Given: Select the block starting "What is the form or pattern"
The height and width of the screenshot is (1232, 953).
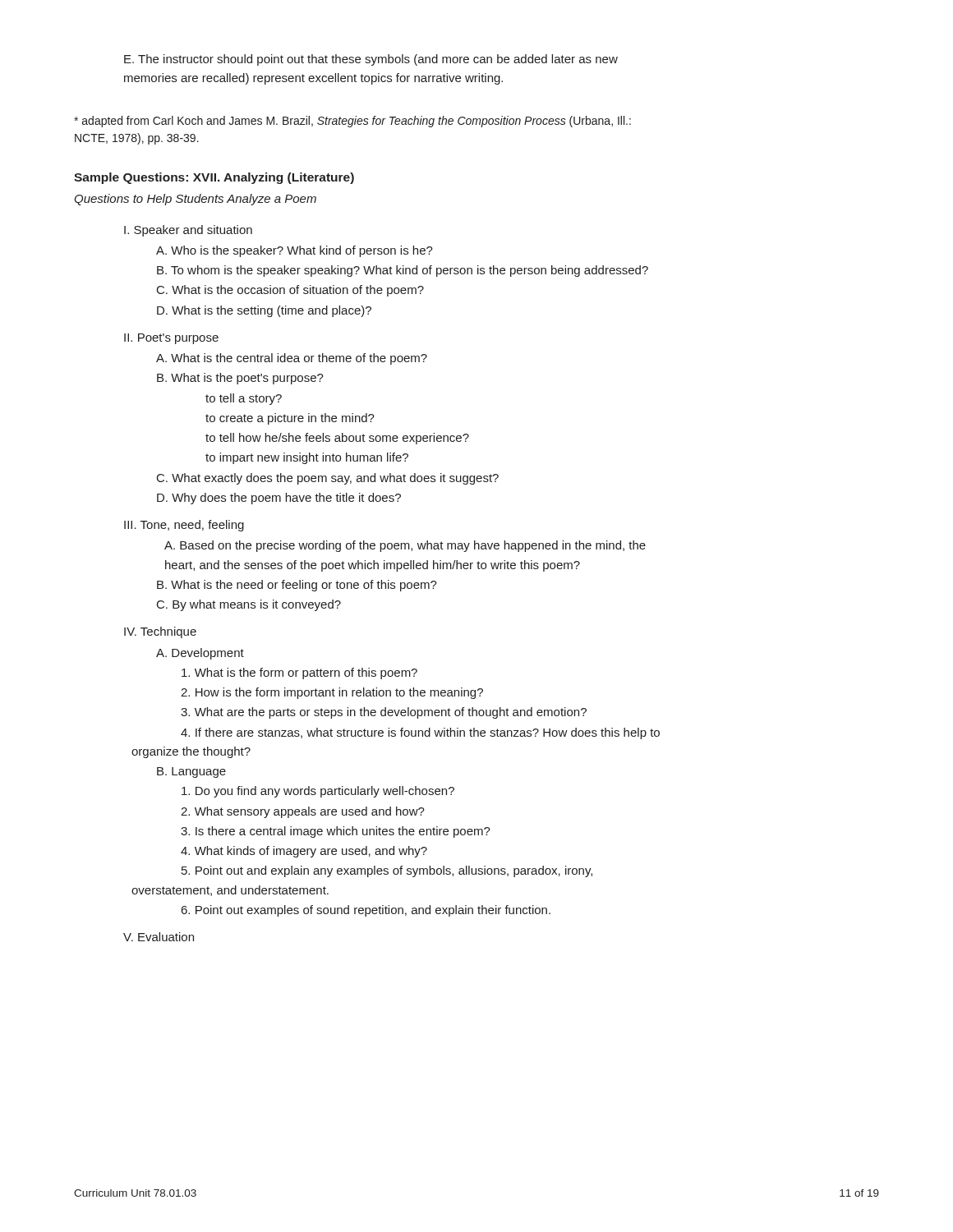Looking at the screenshot, I should 299,672.
